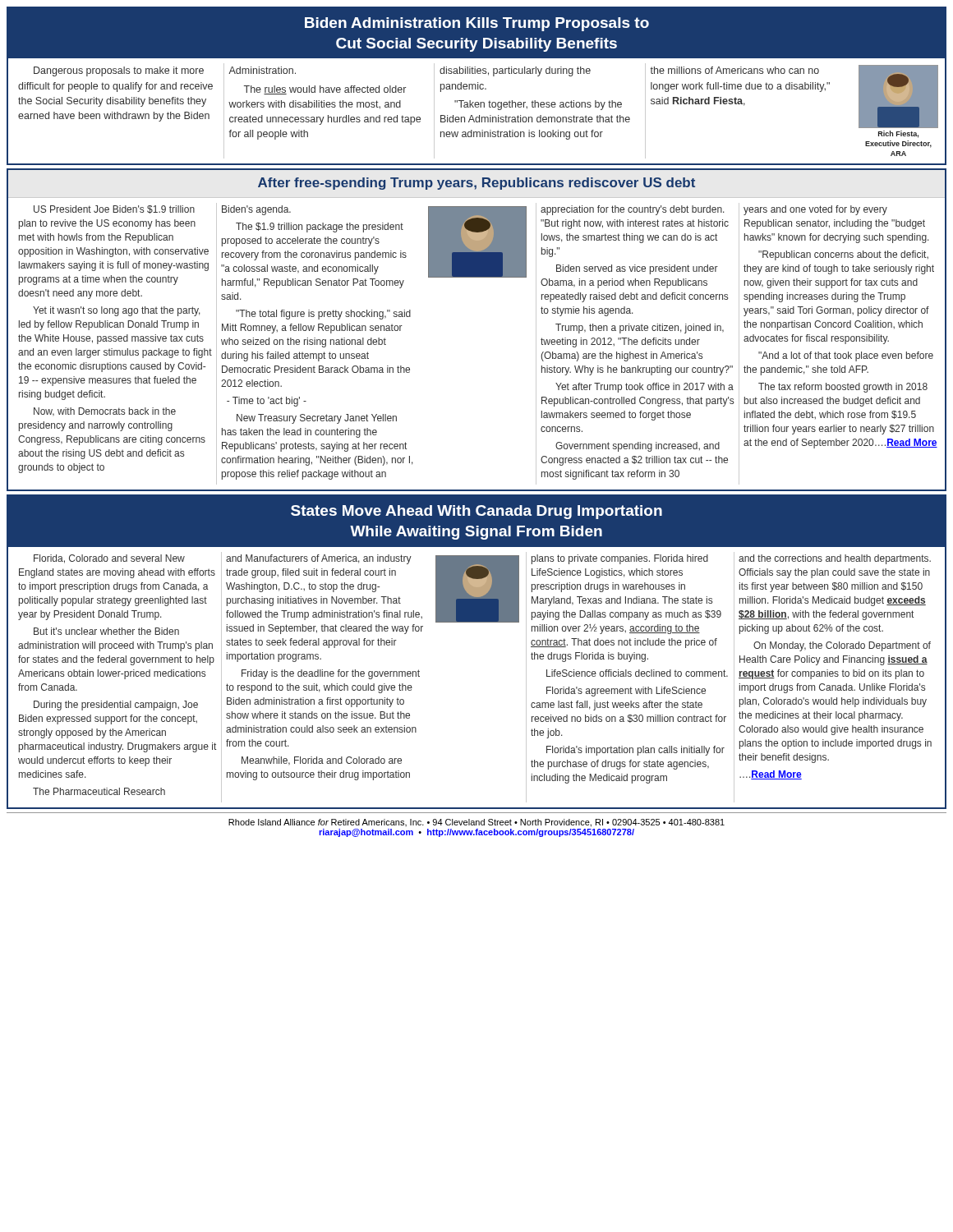Select the text block containing "US President Joe Biden's $1.9 trillion"
The height and width of the screenshot is (1232, 953).
tap(115, 339)
